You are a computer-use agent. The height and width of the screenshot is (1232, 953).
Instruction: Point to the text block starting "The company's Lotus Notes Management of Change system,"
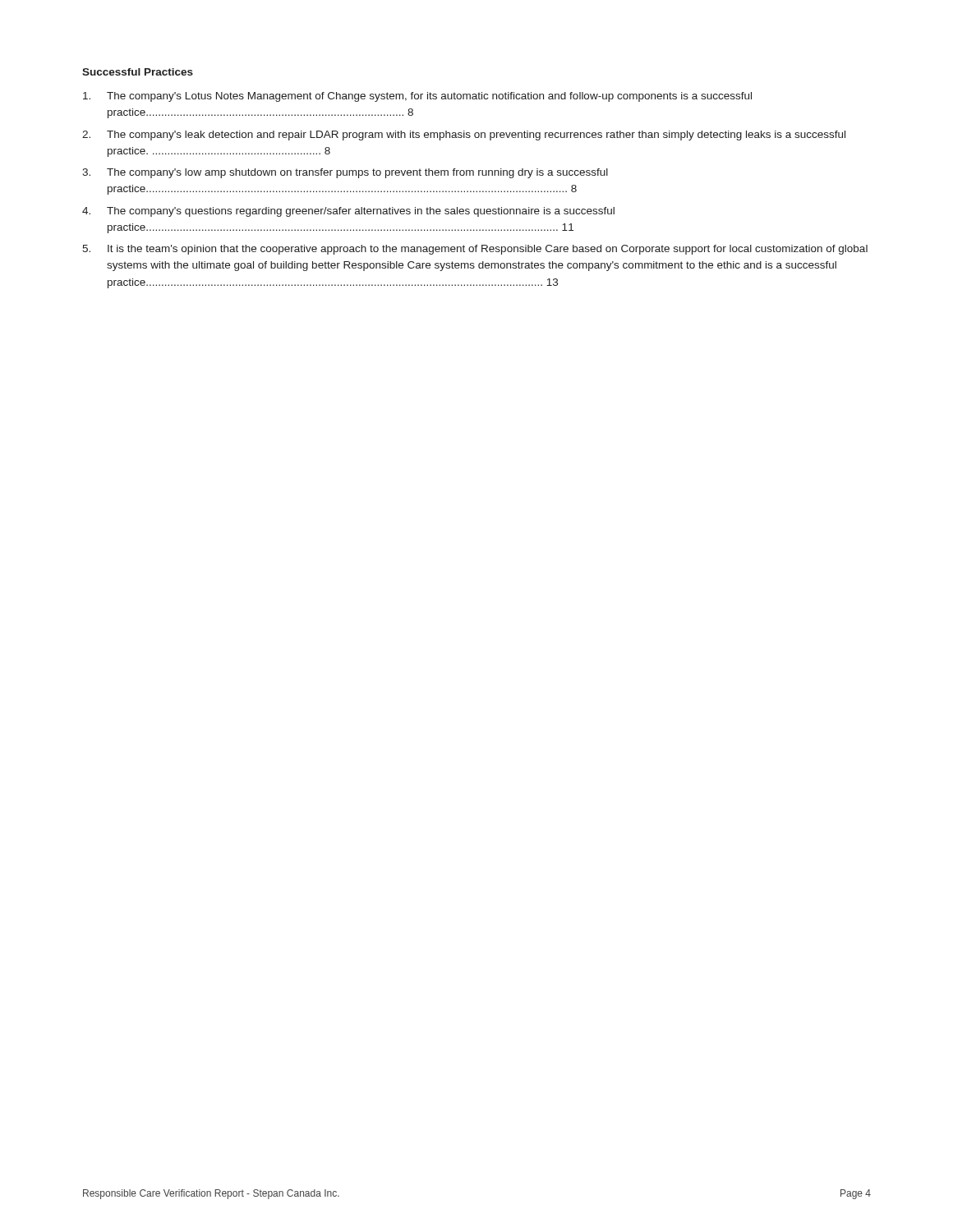click(x=476, y=104)
